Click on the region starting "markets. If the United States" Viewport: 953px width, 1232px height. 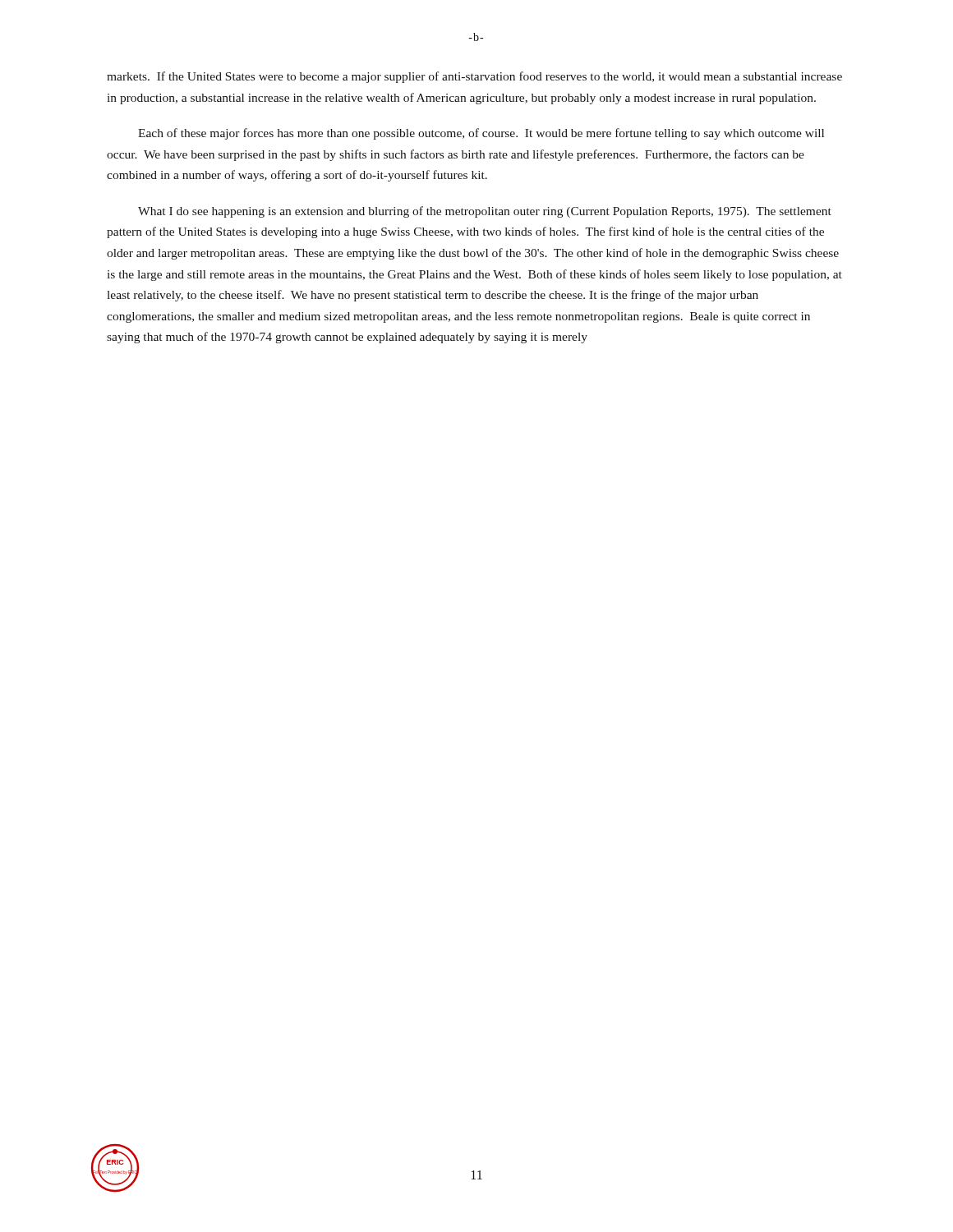click(476, 206)
